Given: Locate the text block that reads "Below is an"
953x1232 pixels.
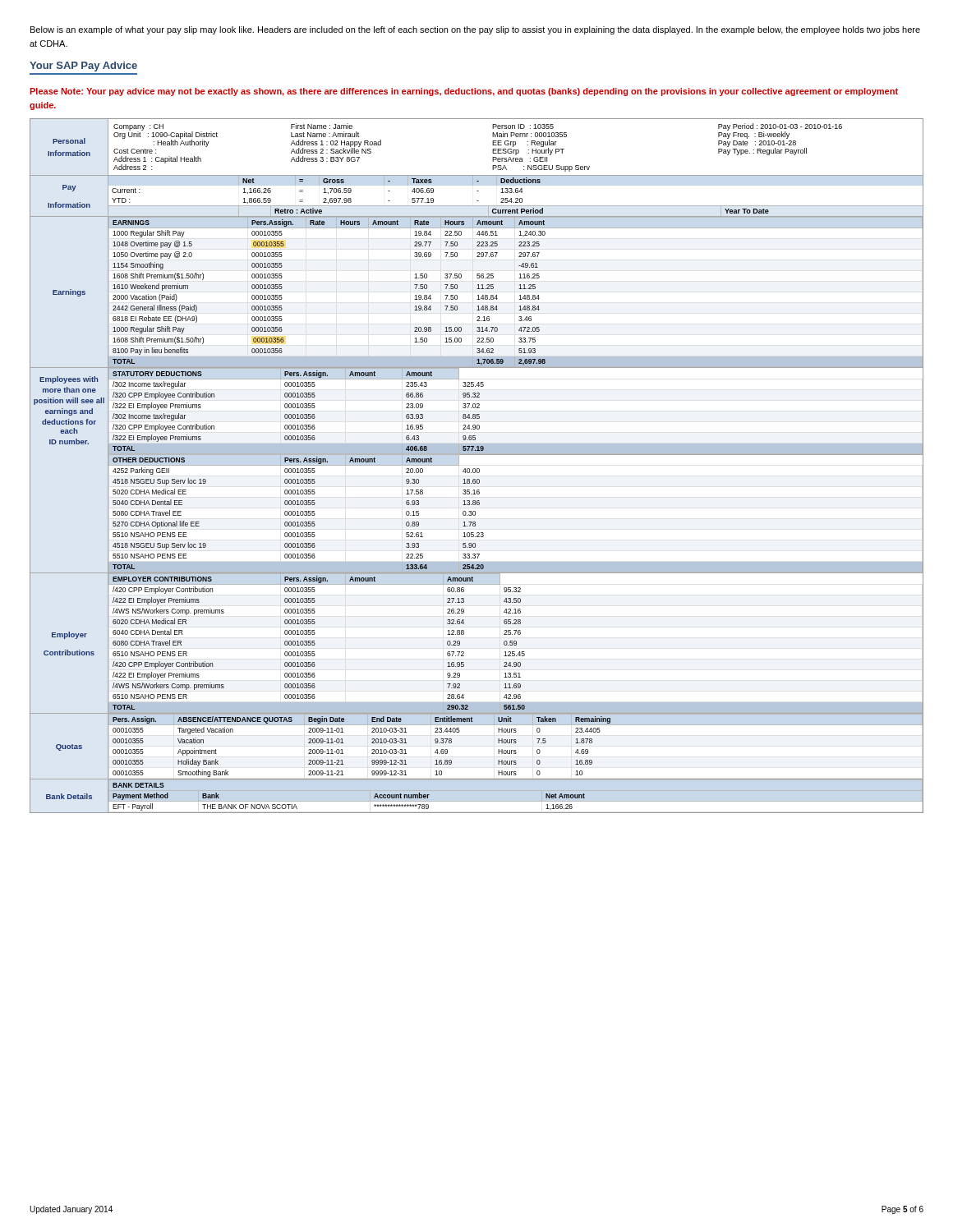Looking at the screenshot, I should tap(475, 37).
